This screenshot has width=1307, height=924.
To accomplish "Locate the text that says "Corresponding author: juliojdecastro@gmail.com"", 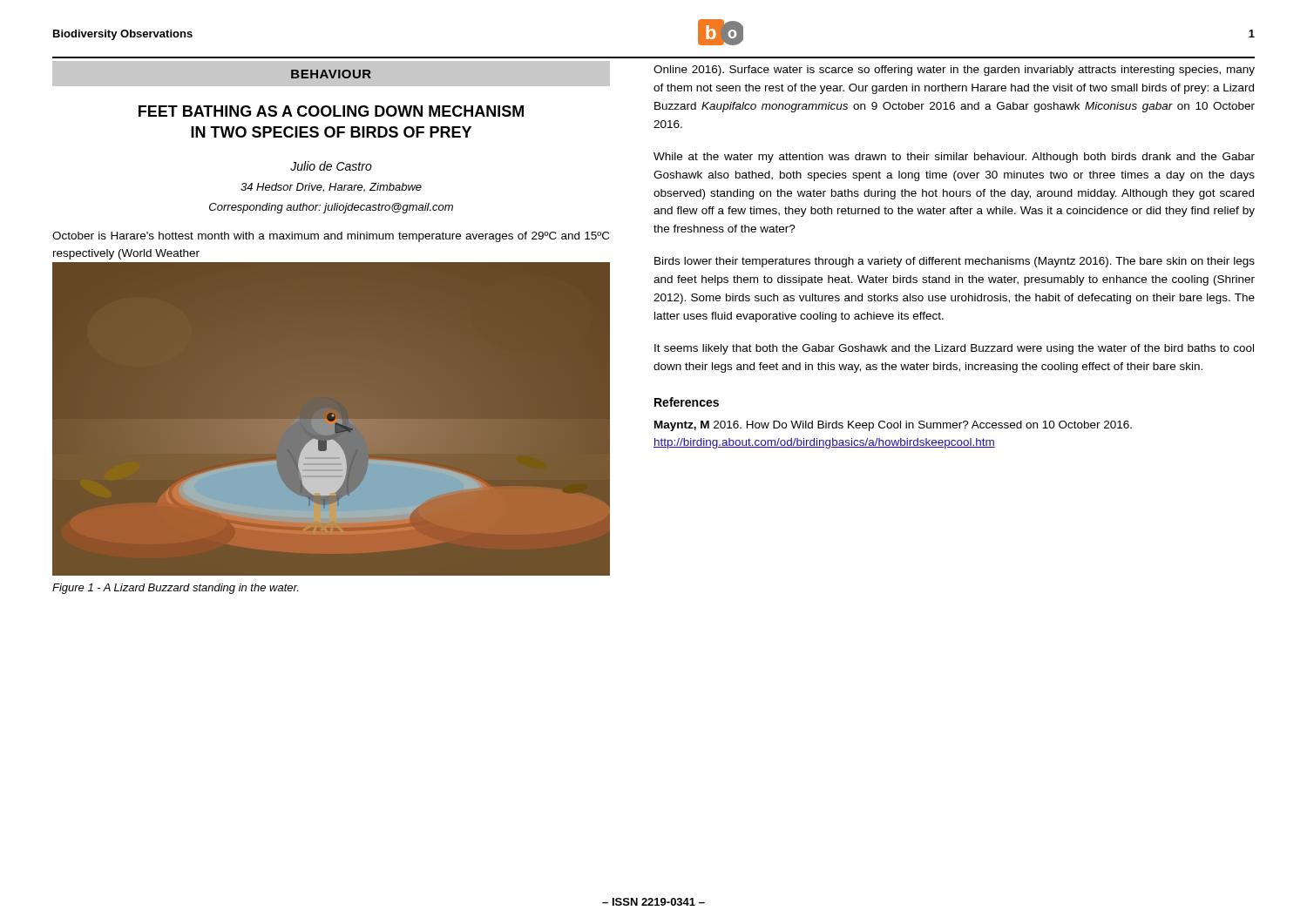I will (331, 206).
